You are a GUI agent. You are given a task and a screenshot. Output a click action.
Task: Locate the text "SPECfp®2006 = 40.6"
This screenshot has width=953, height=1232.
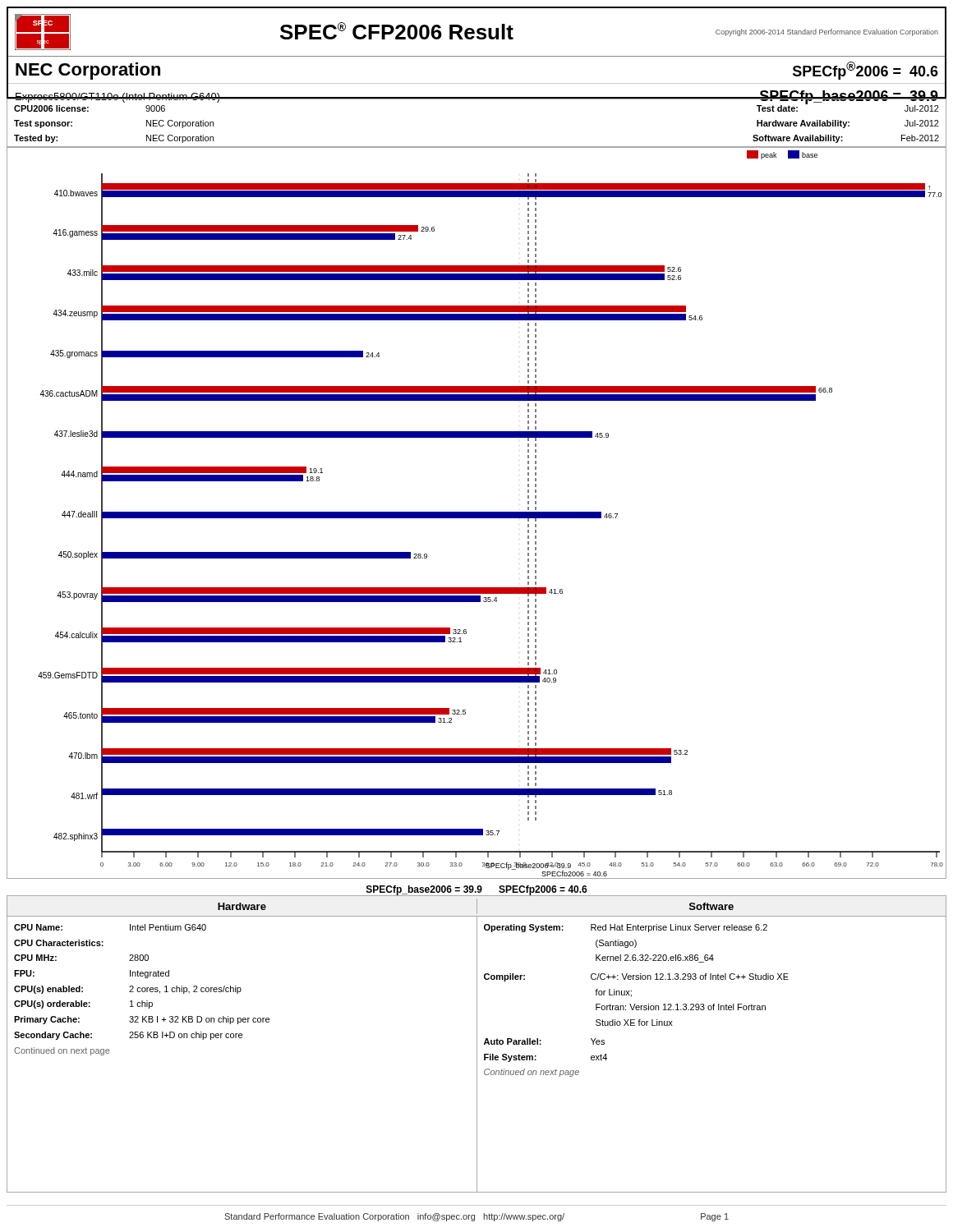click(x=865, y=69)
